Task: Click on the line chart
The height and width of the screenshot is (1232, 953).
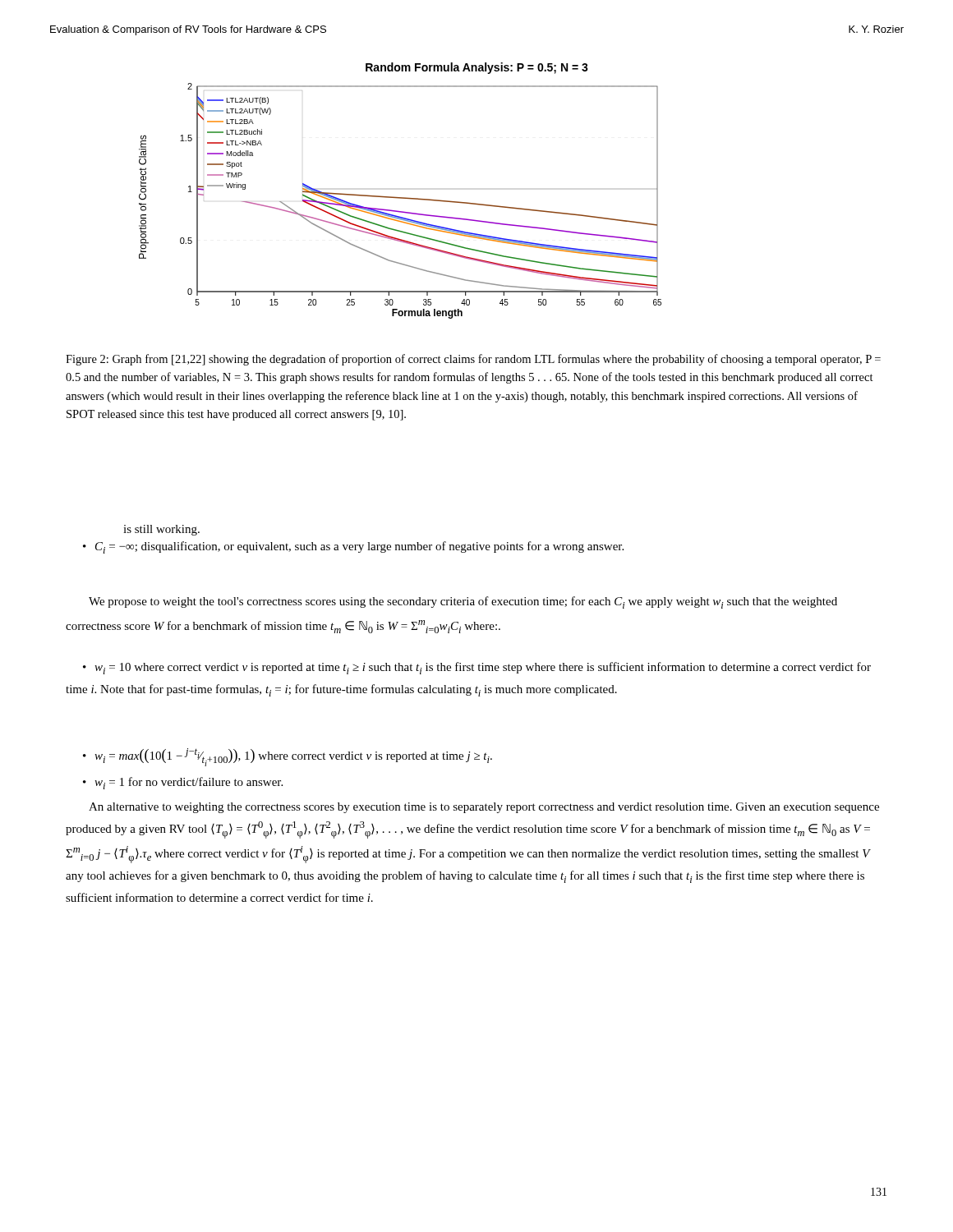Action: click(476, 197)
